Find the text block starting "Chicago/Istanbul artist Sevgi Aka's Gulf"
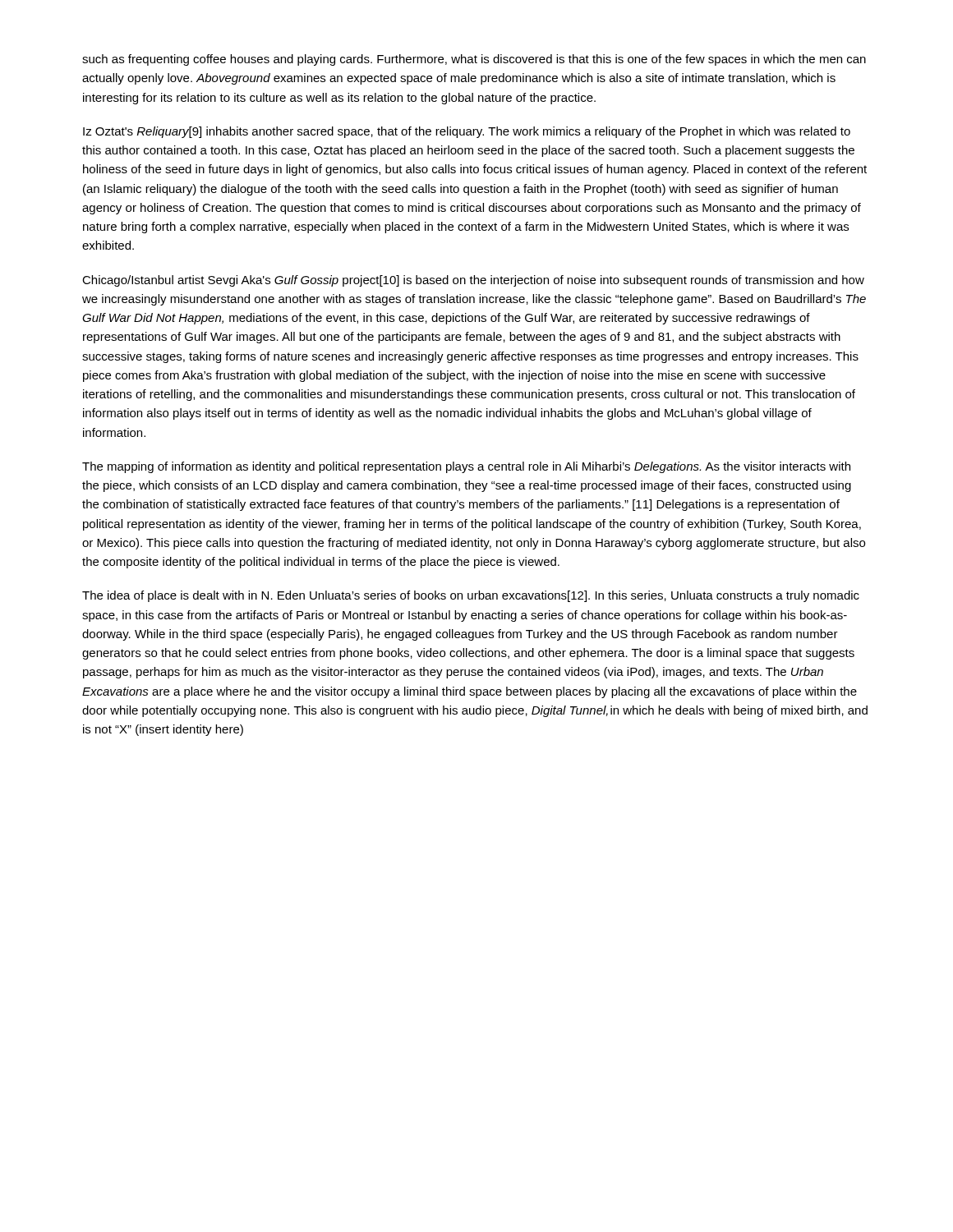The width and height of the screenshot is (953, 1232). [x=474, y=356]
